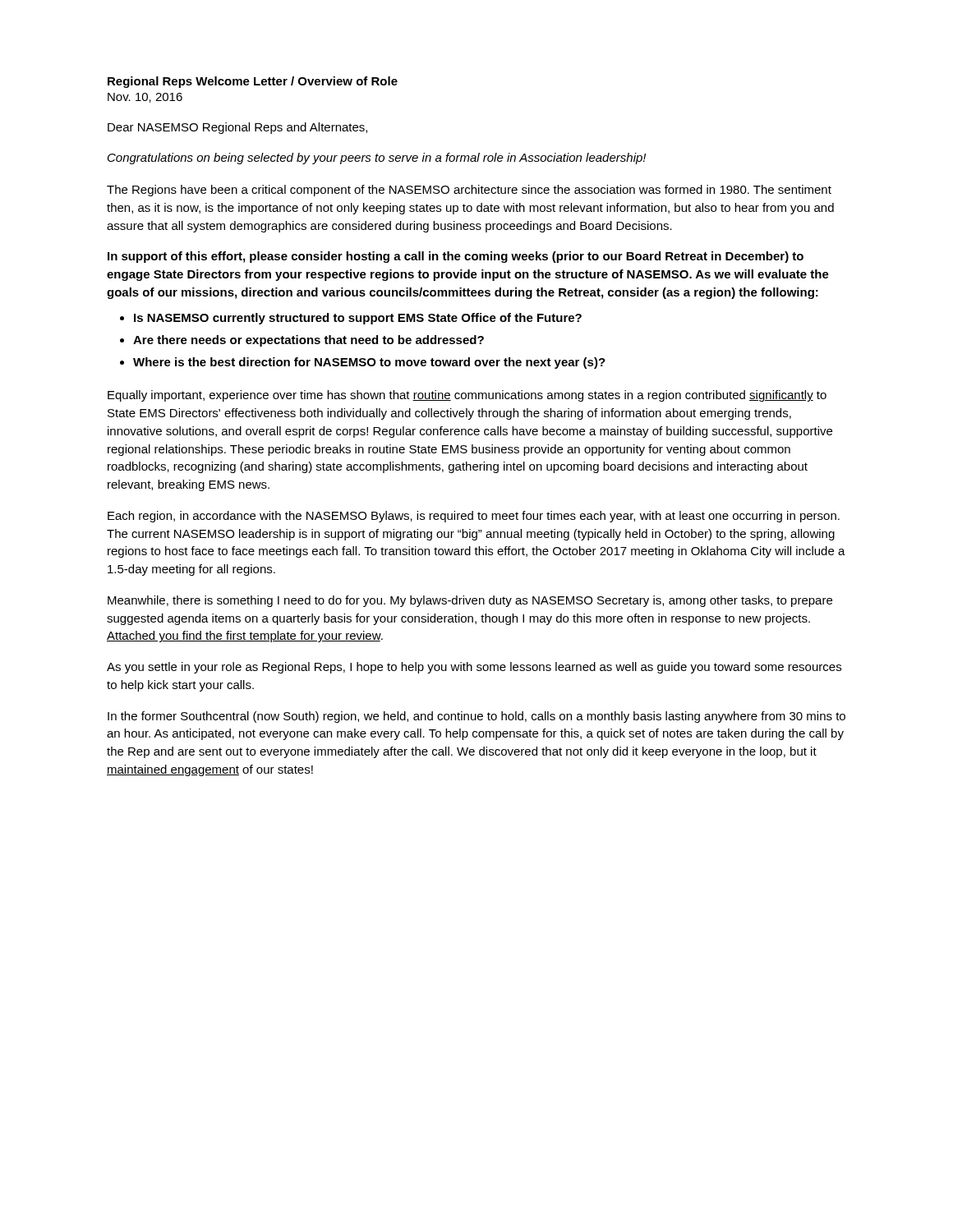Screen dimensions: 1232x953
Task: Locate a section header
Action: tap(252, 81)
